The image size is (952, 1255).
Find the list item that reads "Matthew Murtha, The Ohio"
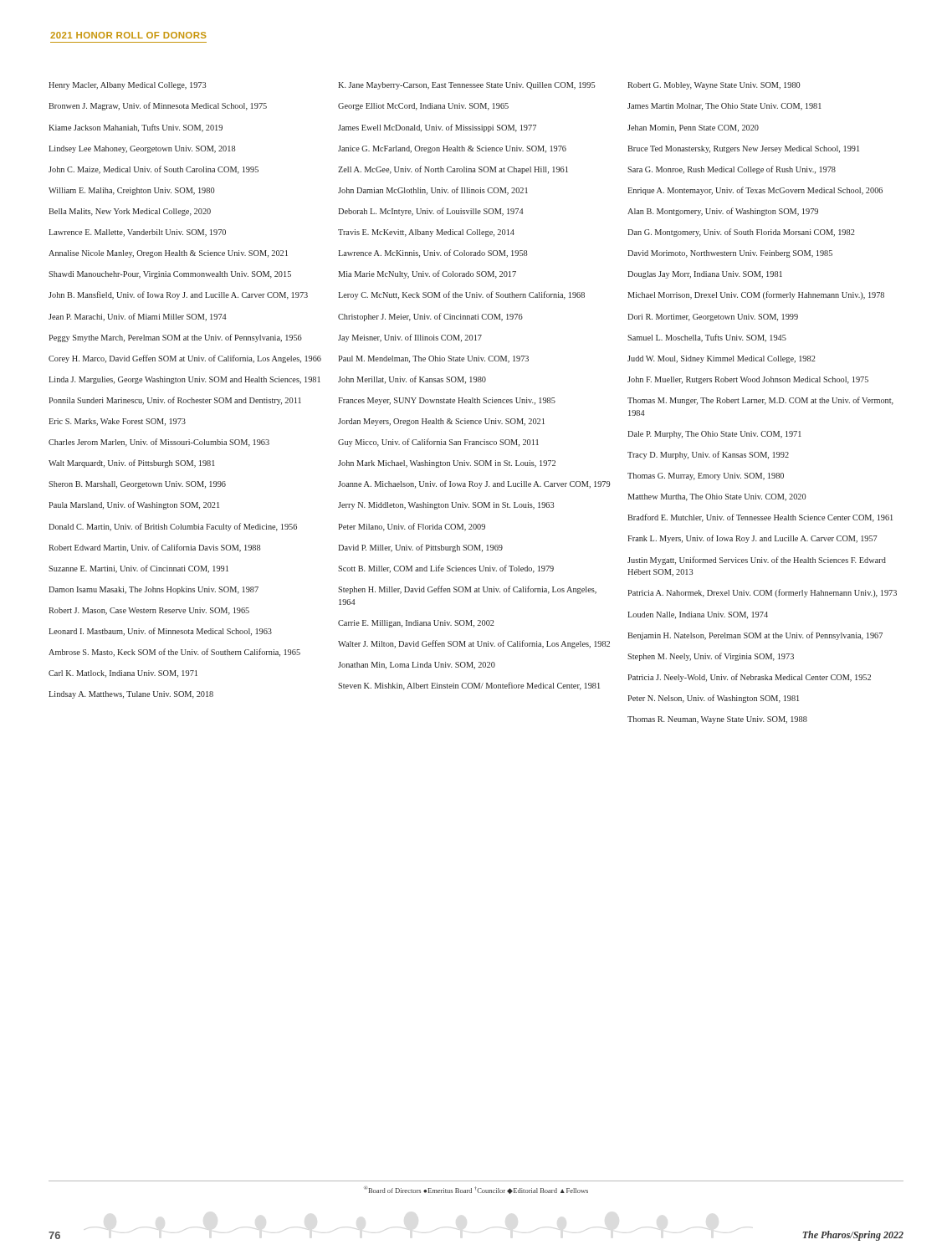click(765, 497)
